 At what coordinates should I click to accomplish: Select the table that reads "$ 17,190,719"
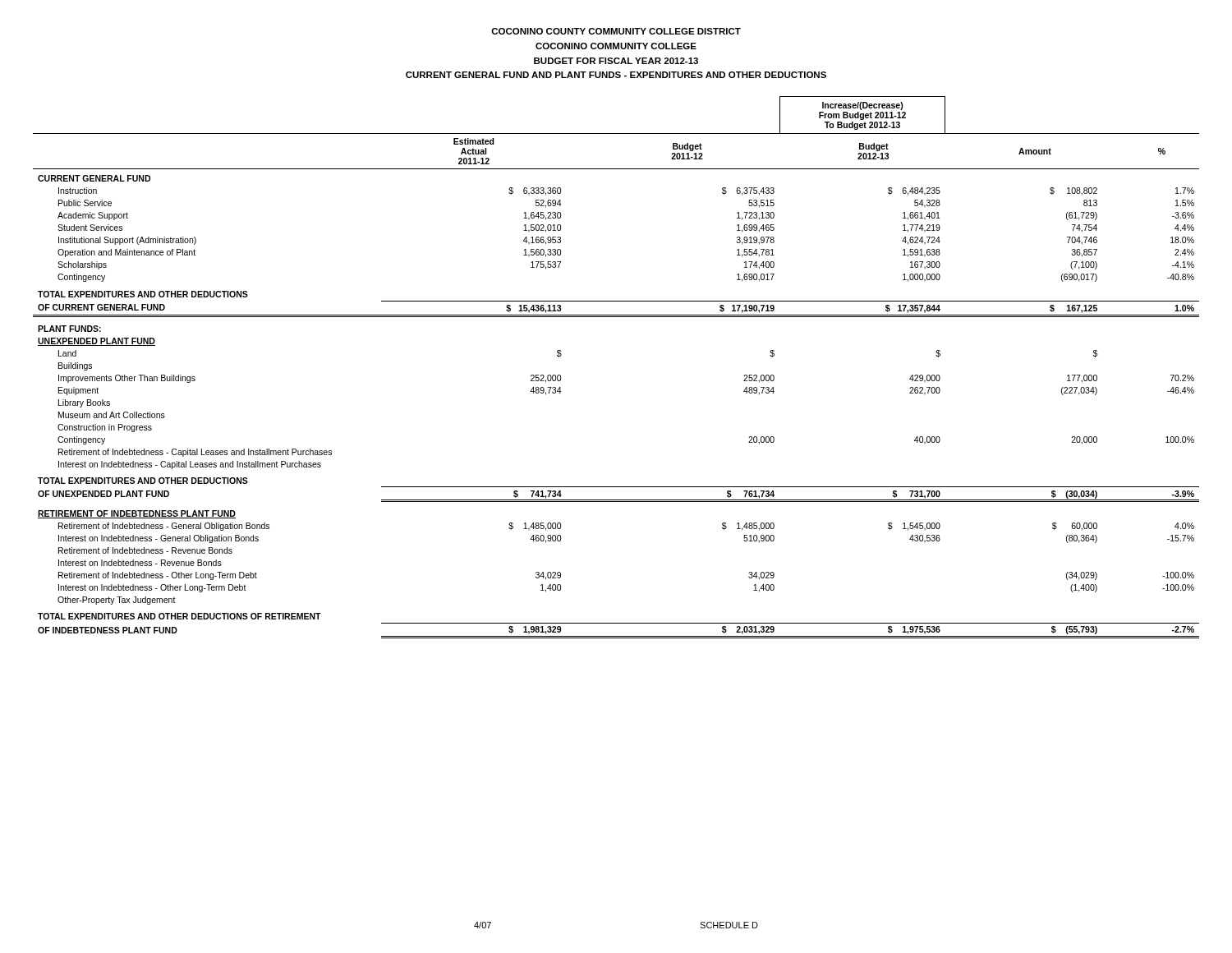click(x=616, y=367)
